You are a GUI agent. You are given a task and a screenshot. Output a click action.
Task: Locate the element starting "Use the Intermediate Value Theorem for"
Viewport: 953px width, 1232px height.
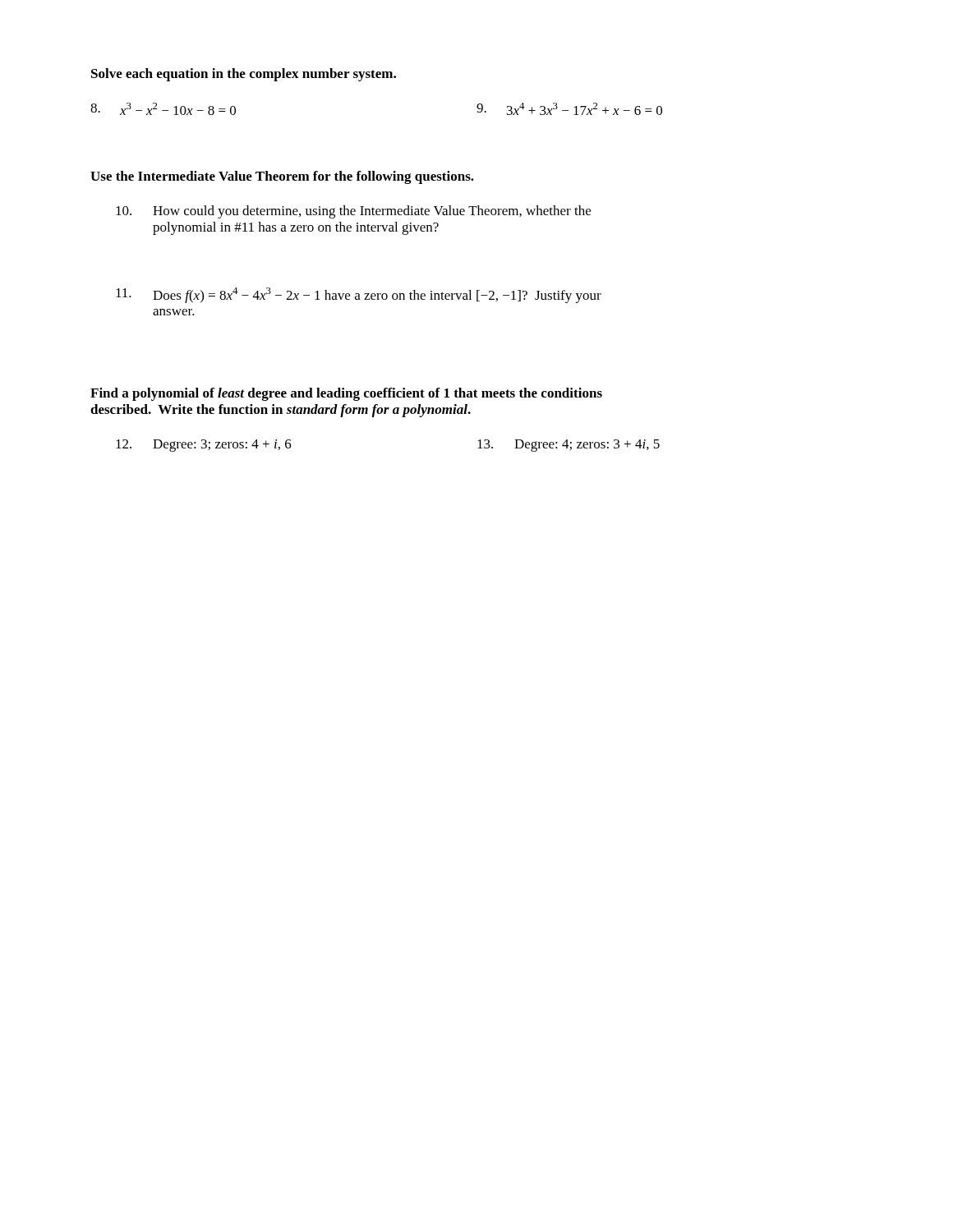pos(282,176)
